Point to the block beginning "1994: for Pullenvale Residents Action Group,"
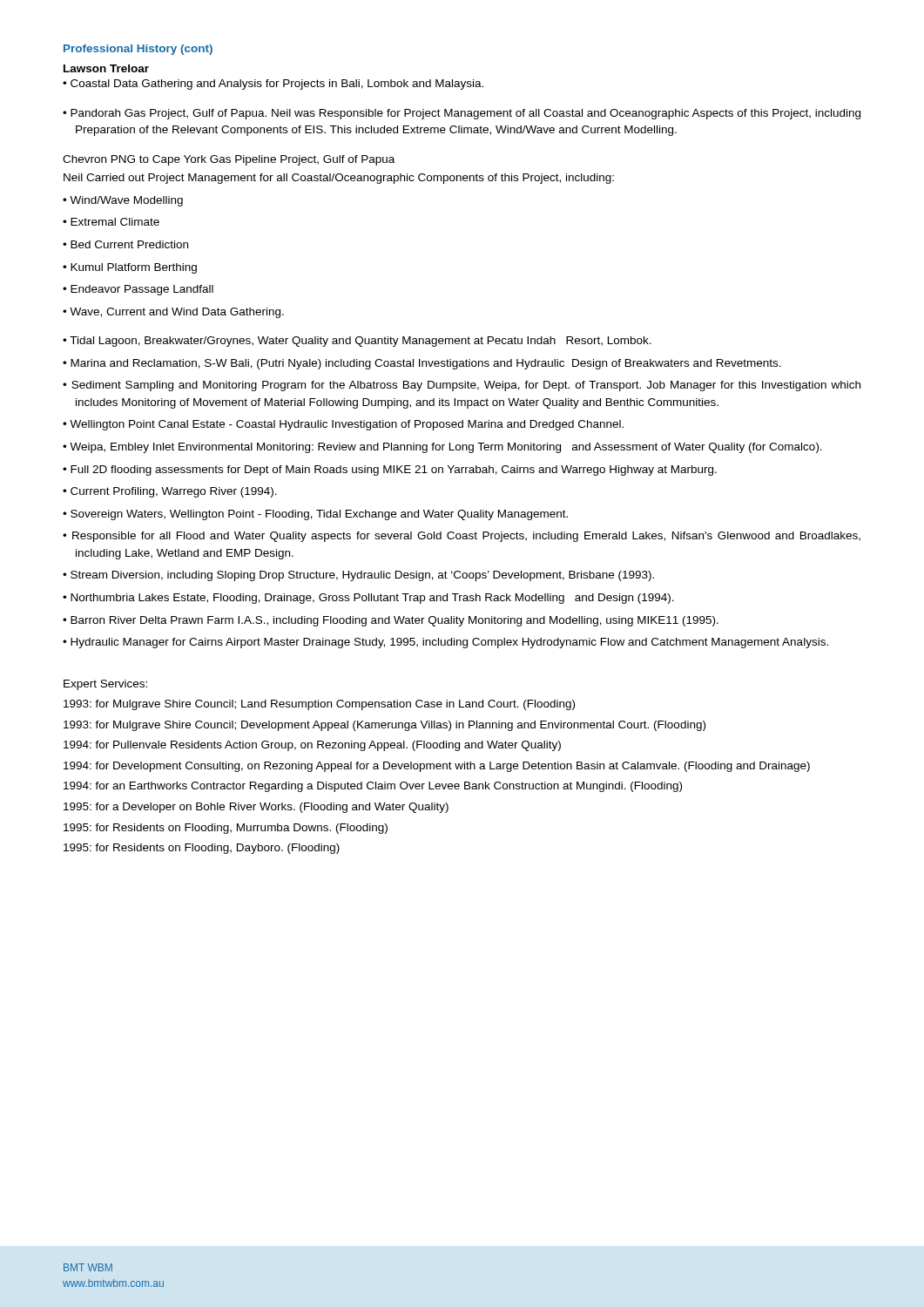924x1307 pixels. (462, 745)
